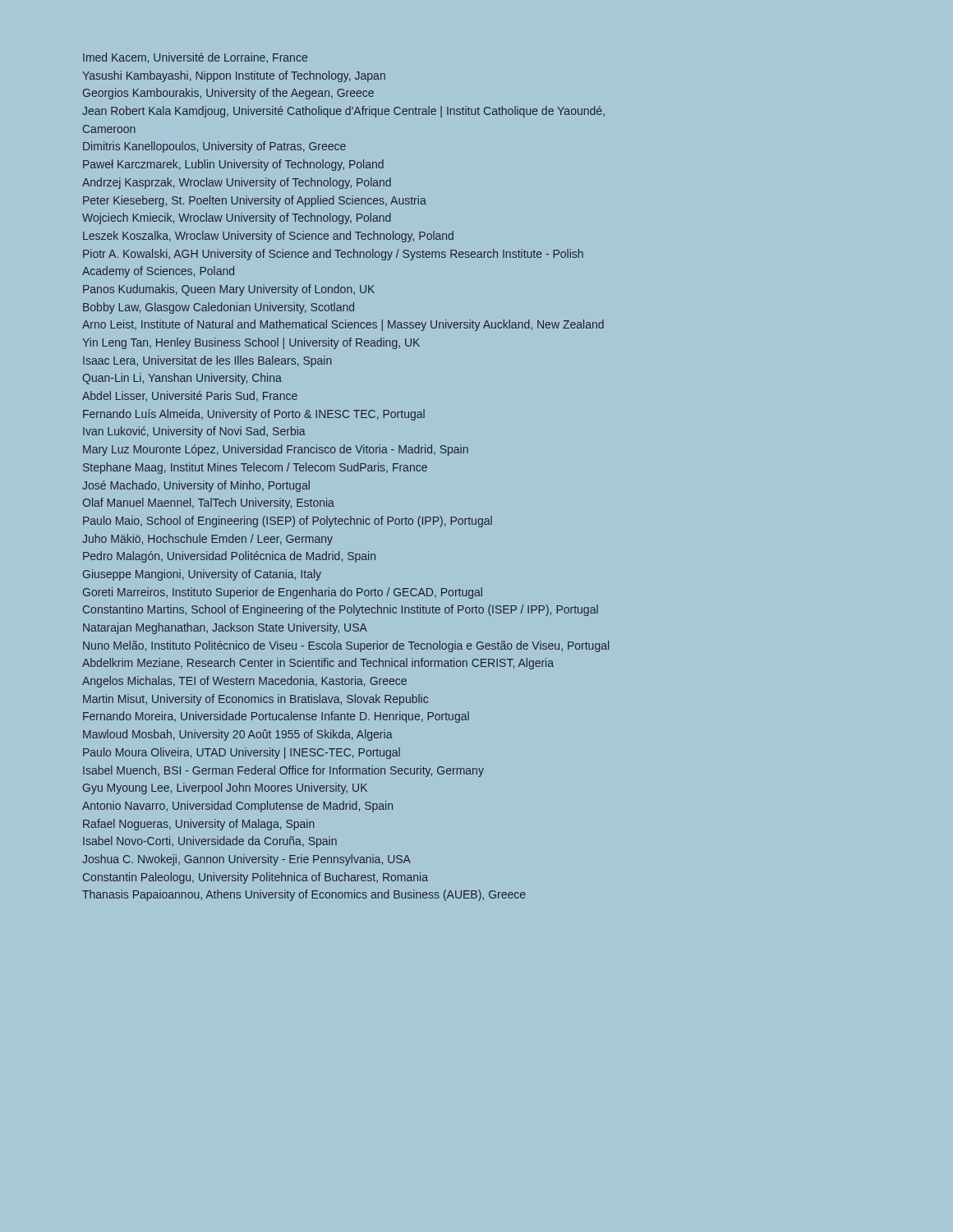
Task: Find the block on this page that starts "Paulo Maio, School of Engineering (ISEP) of"
Action: click(287, 521)
